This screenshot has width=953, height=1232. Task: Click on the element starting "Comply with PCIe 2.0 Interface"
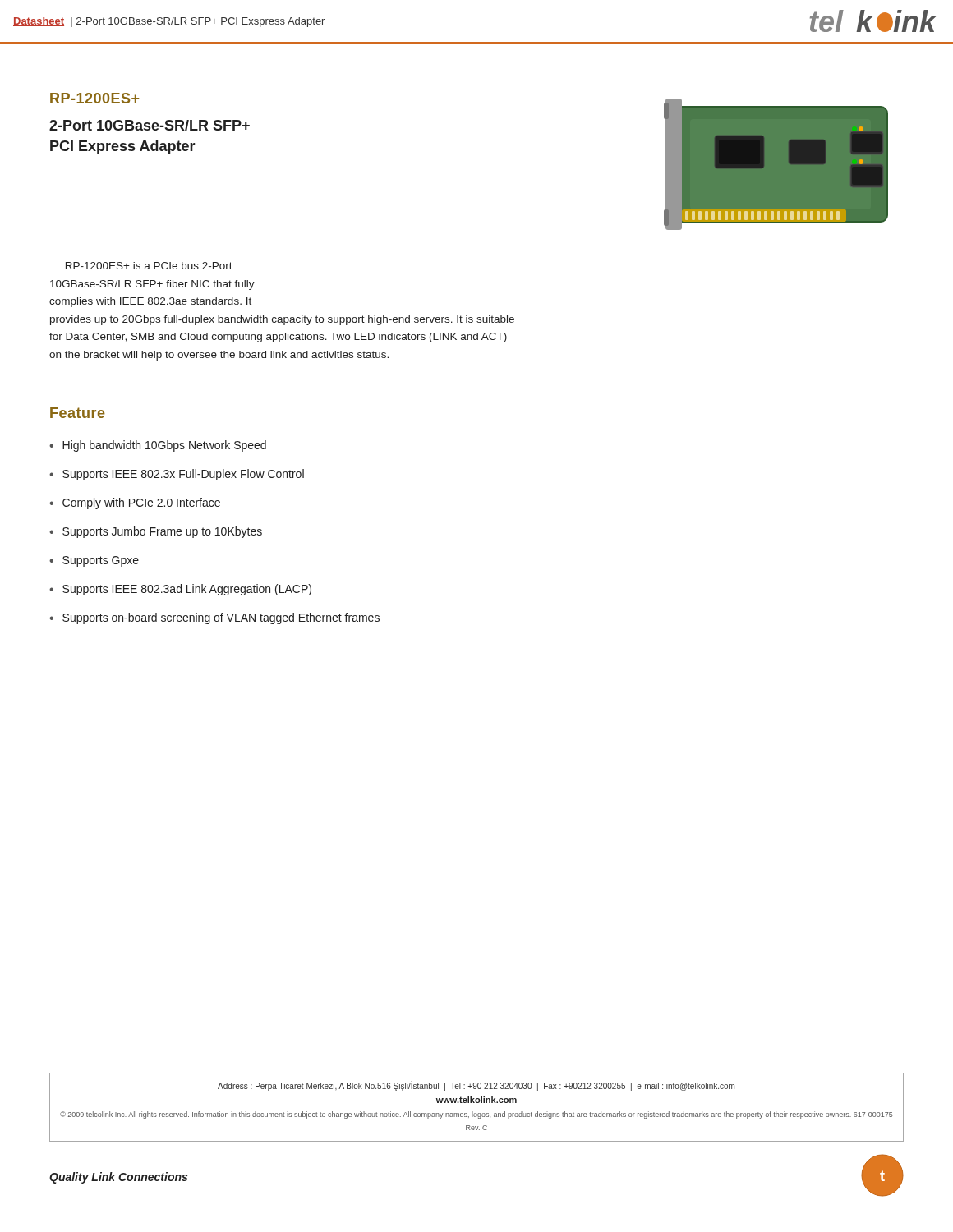141,502
